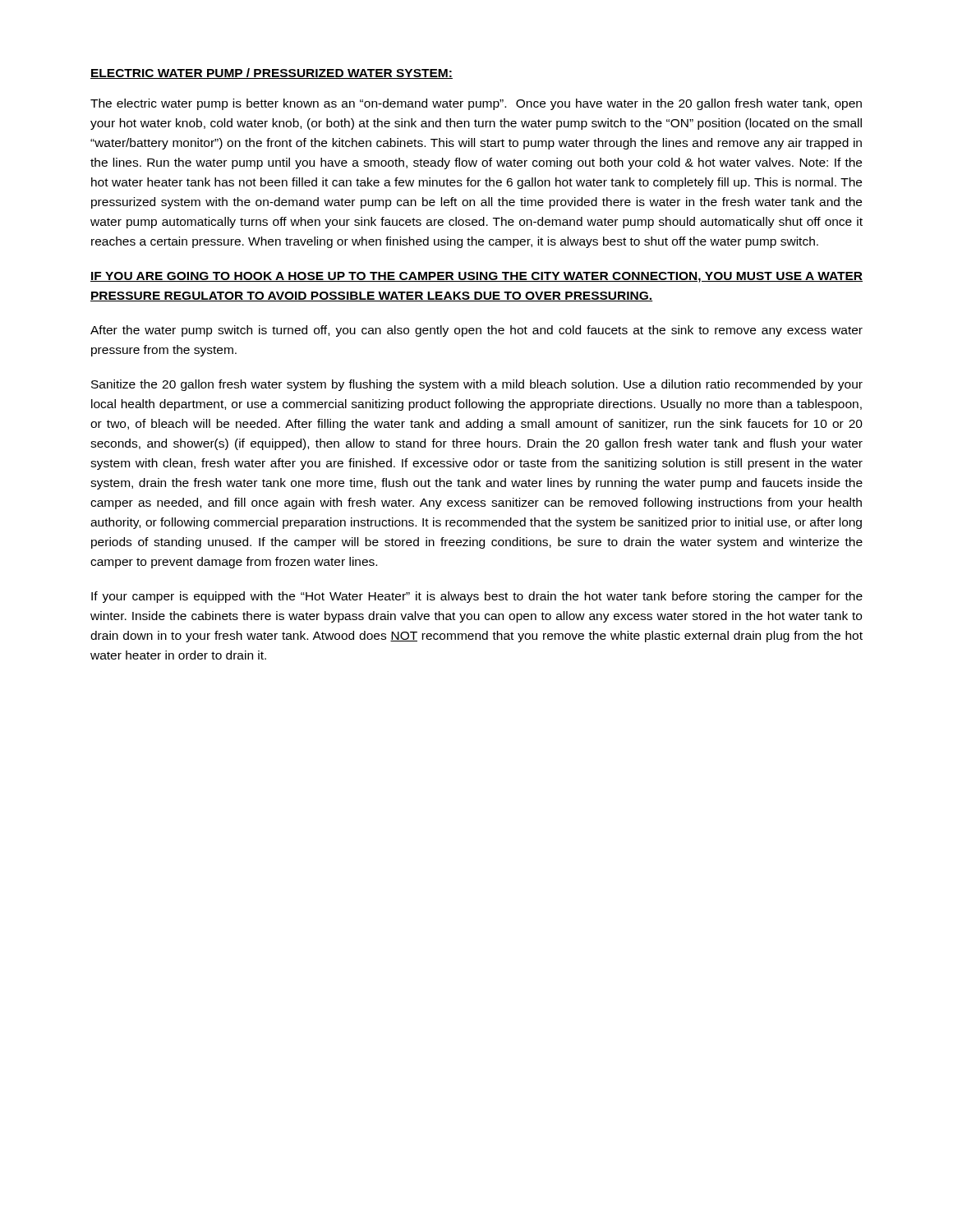Navigate to the passage starting "After the water pump"
This screenshot has width=953, height=1232.
tap(476, 340)
